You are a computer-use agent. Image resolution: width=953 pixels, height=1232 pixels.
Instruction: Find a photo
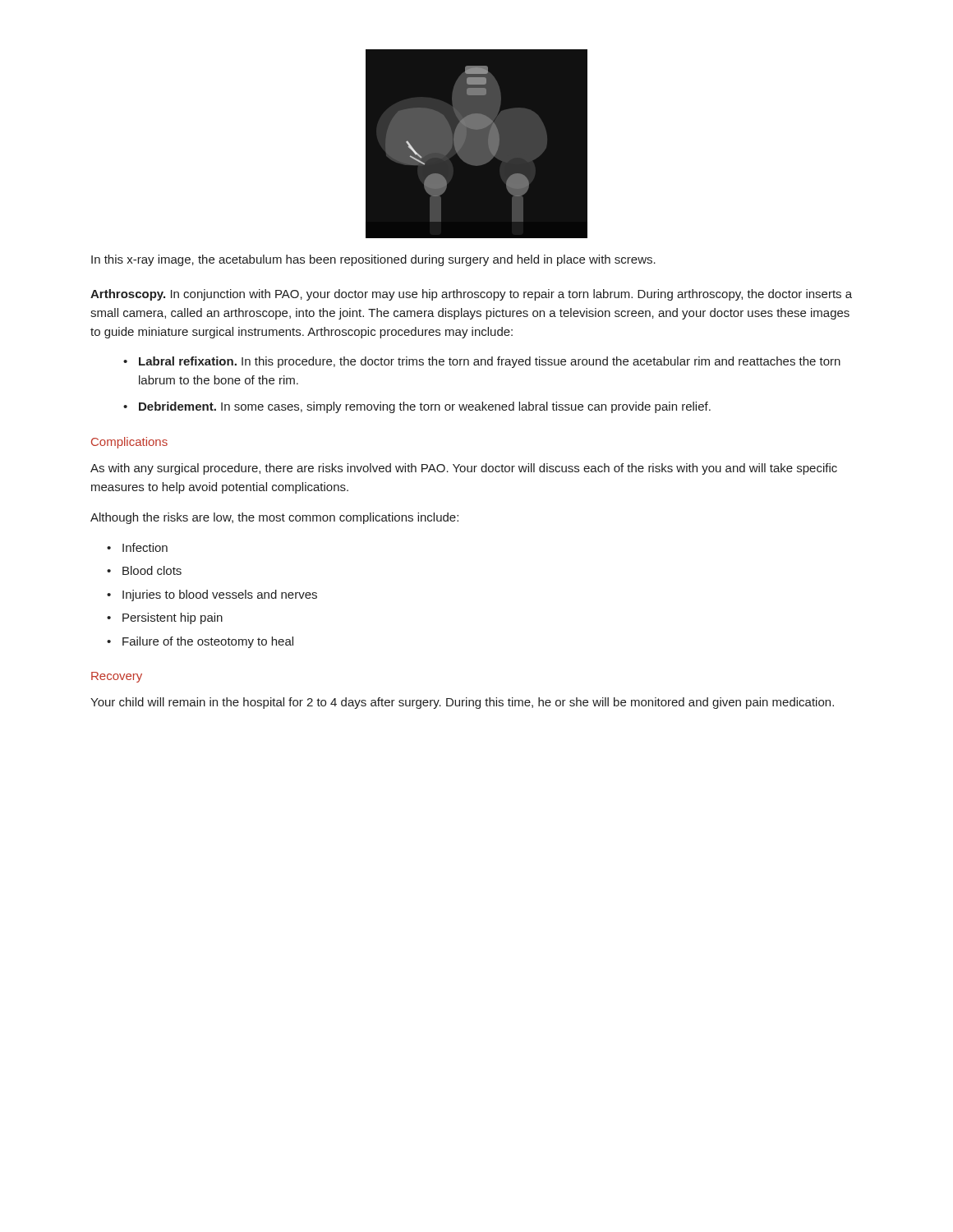476,145
